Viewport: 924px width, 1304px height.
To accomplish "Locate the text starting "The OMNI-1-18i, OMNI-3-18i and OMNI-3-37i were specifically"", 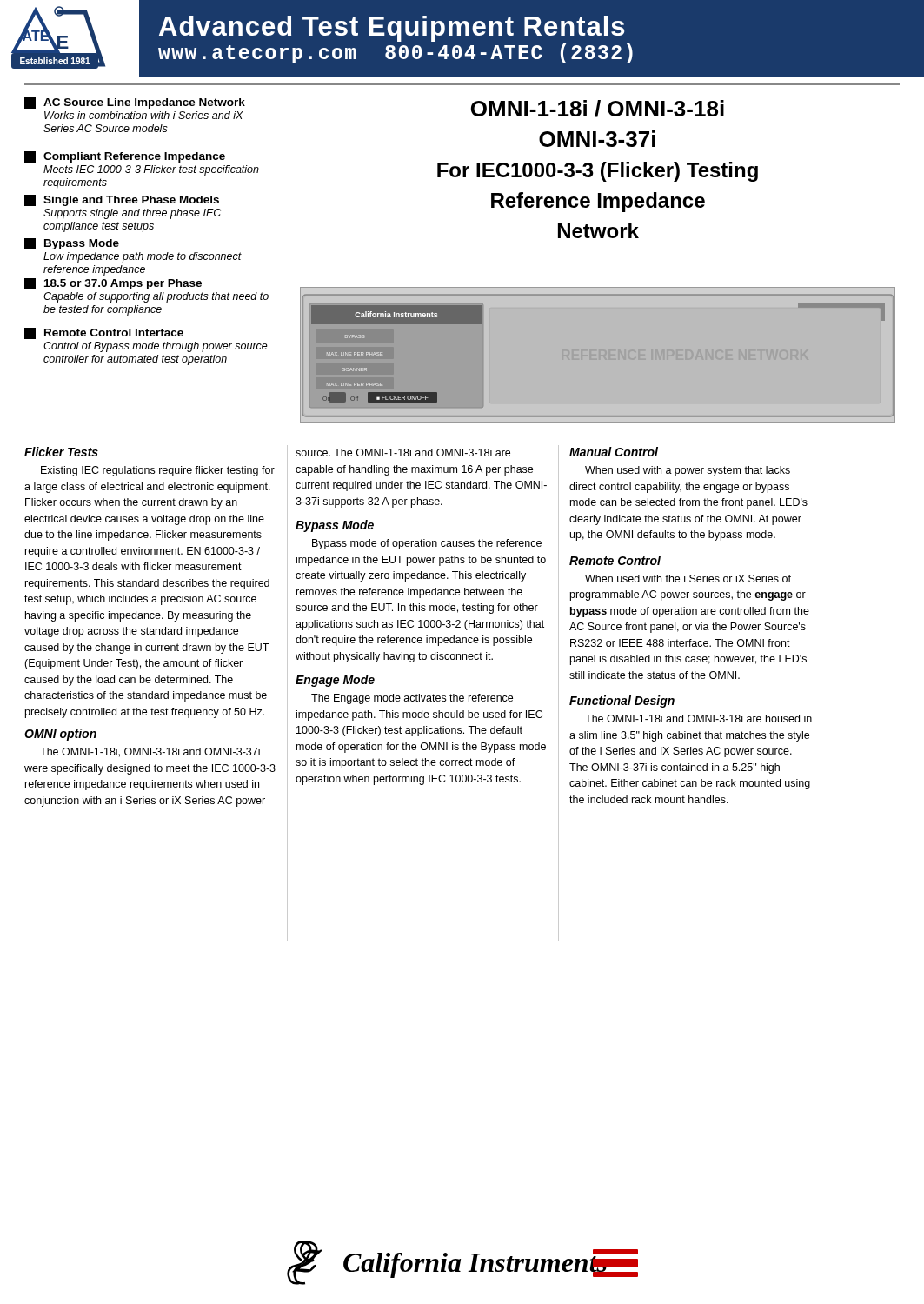I will [150, 776].
